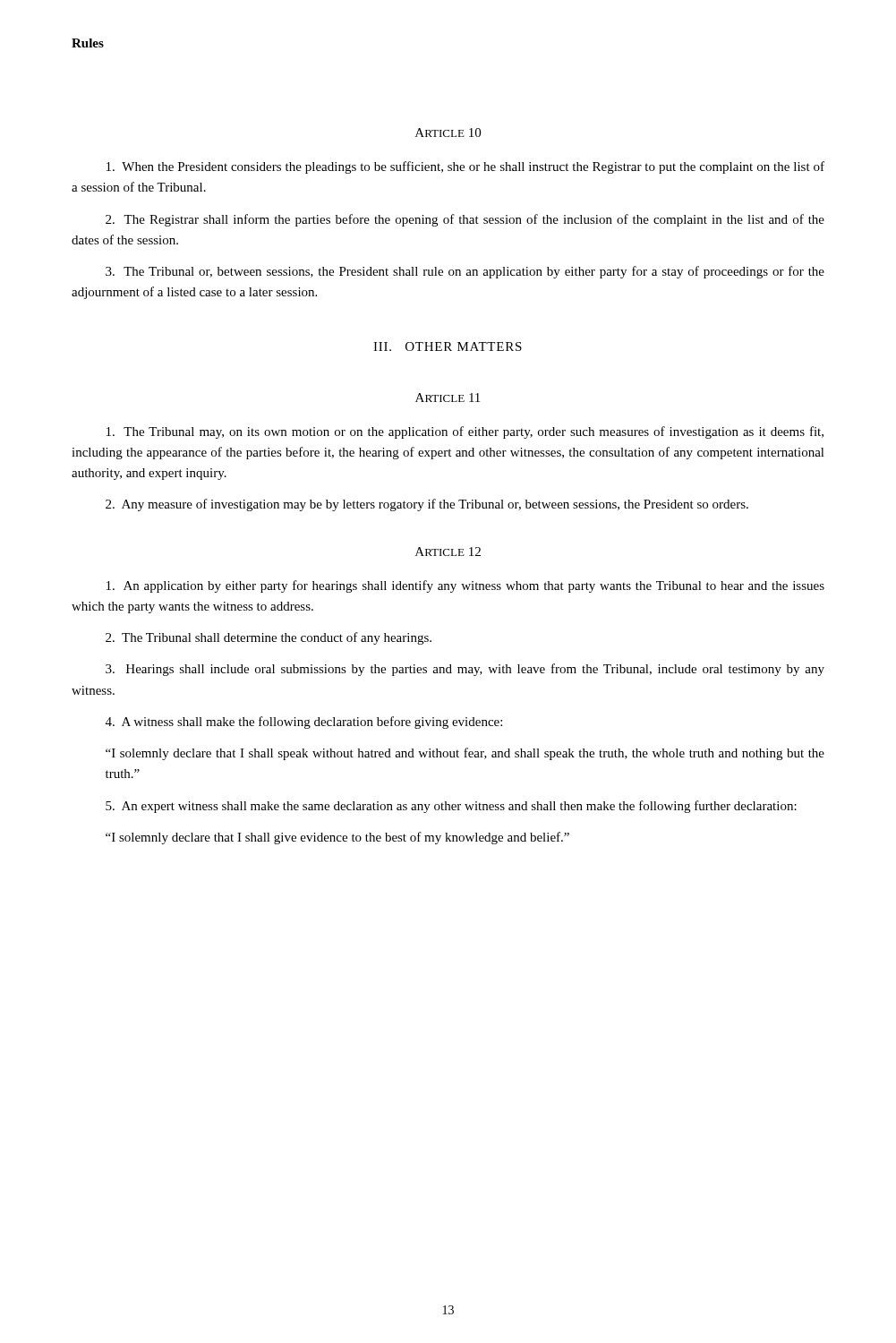Viewport: 896px width, 1343px height.
Task: Locate the block of text that opens with "Hearings shall include"
Action: (448, 679)
